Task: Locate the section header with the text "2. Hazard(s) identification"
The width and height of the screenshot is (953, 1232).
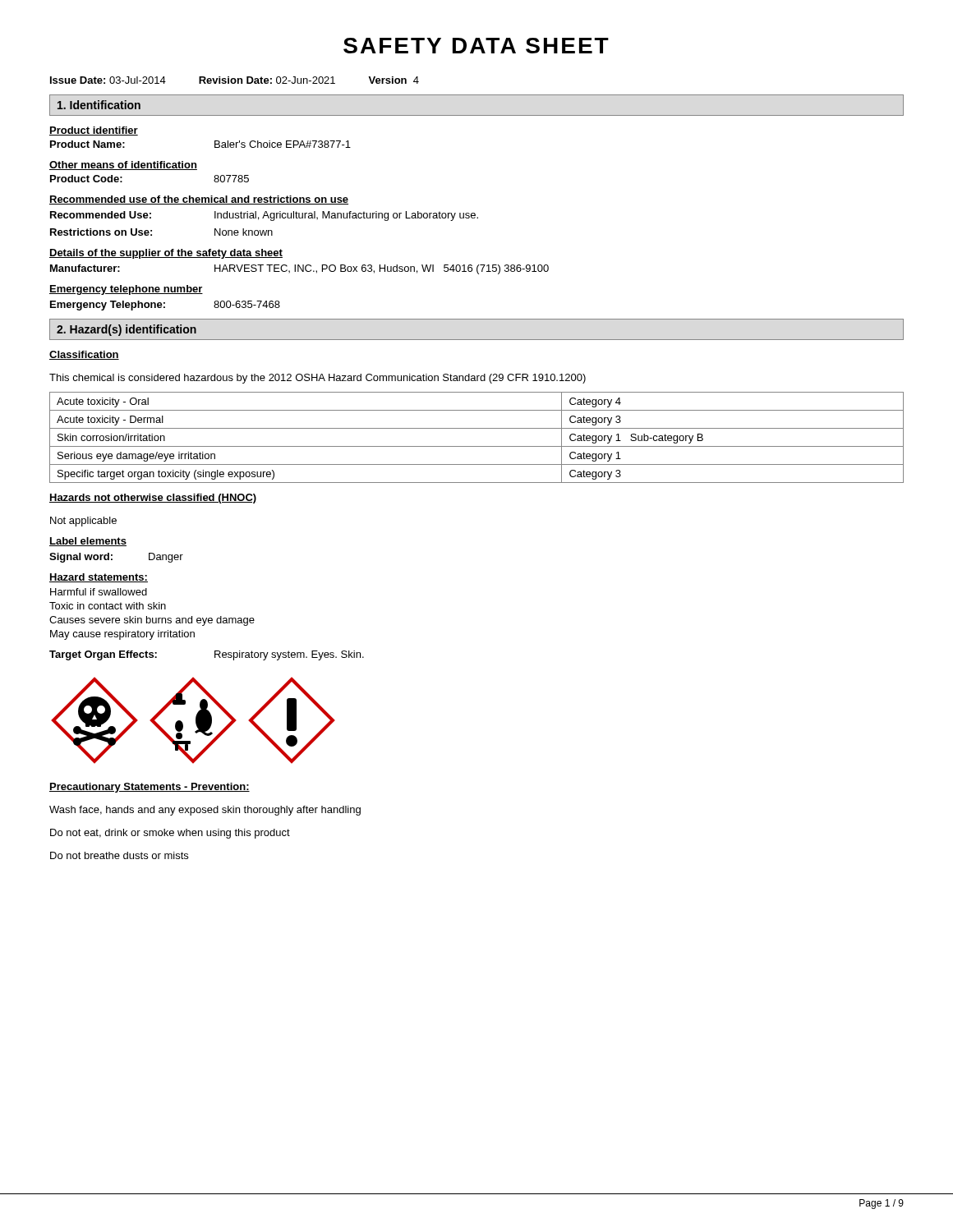Action: [x=127, y=329]
